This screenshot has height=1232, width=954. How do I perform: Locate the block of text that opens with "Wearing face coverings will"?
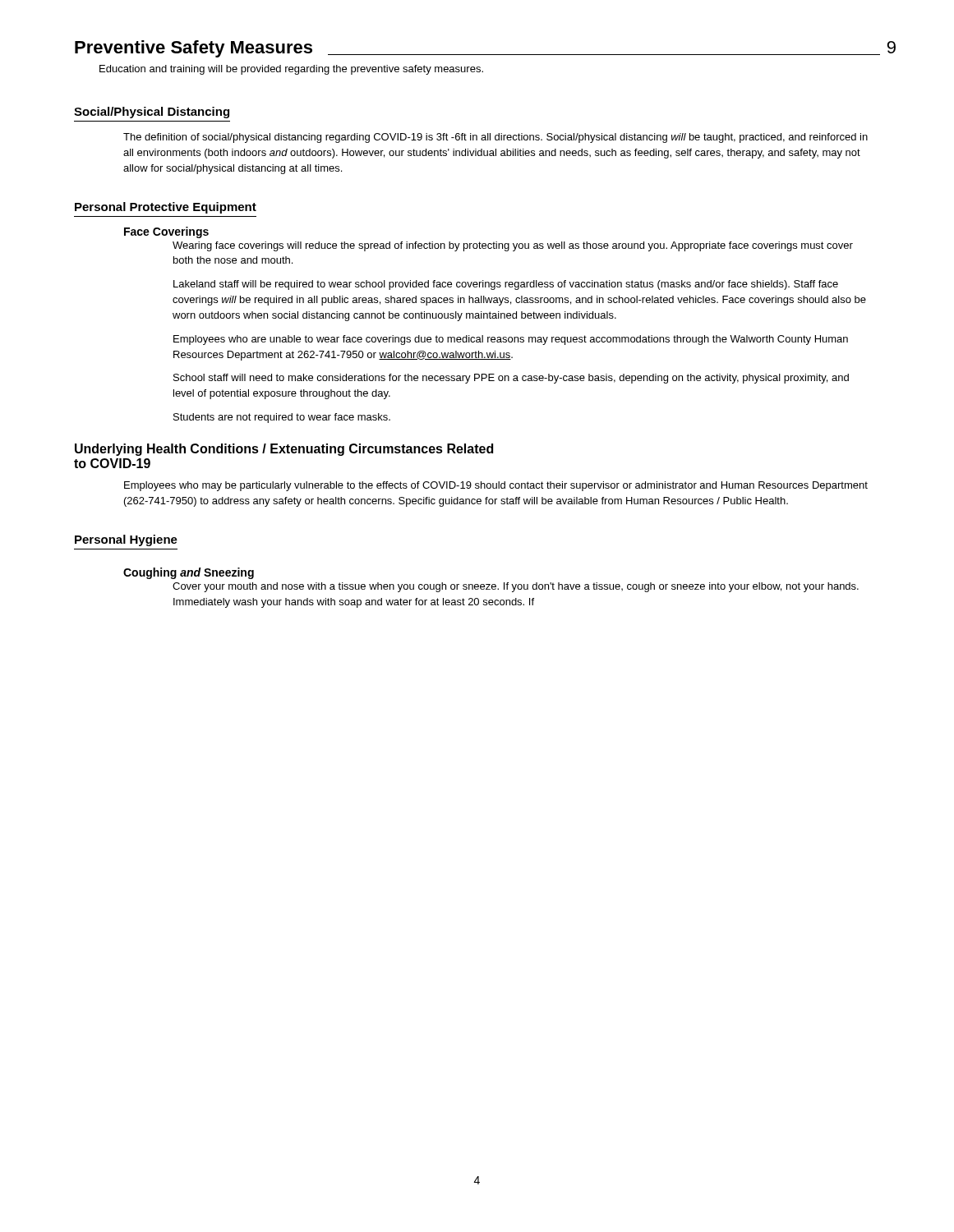coord(513,252)
